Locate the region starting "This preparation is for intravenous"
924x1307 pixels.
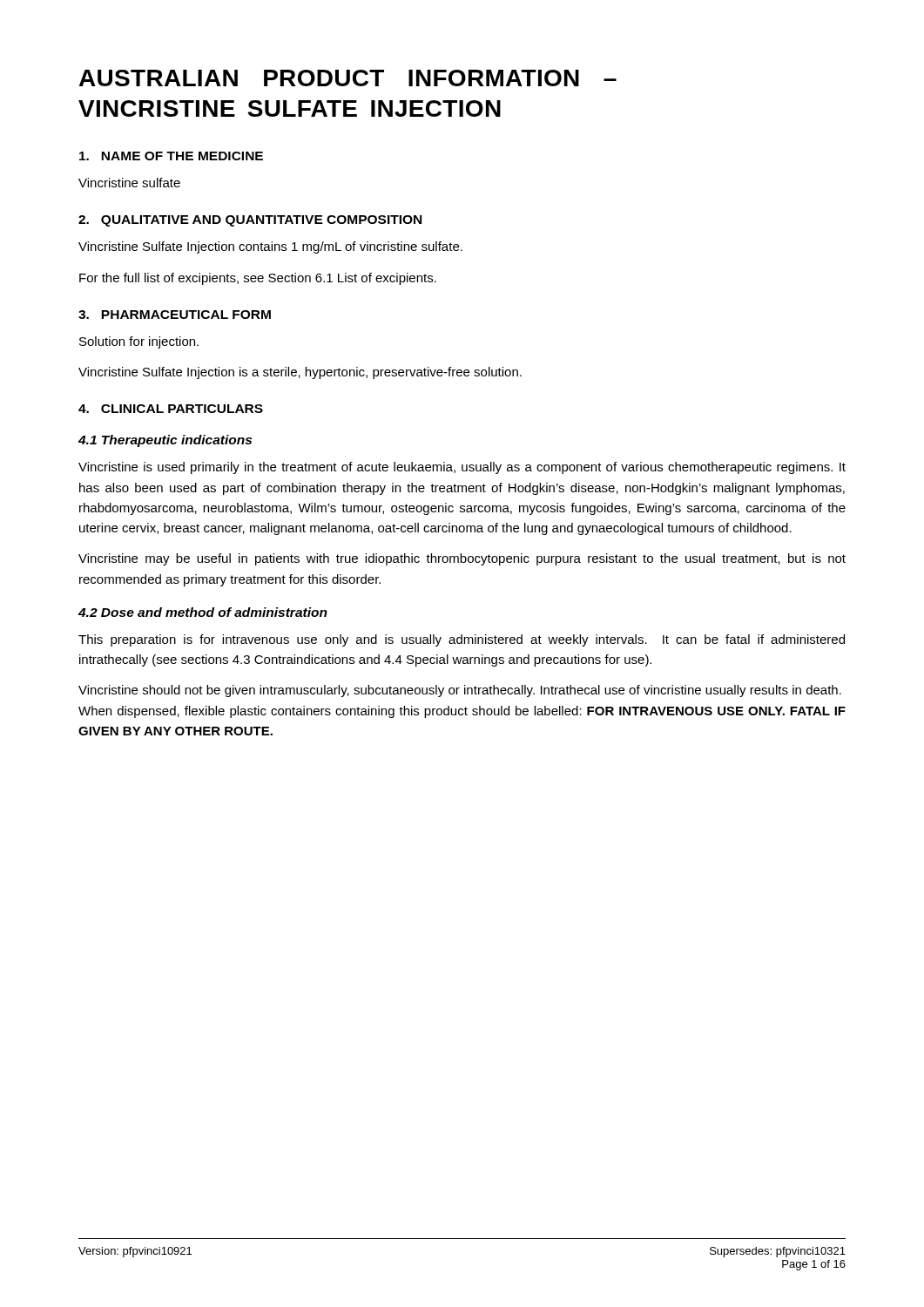(x=462, y=649)
